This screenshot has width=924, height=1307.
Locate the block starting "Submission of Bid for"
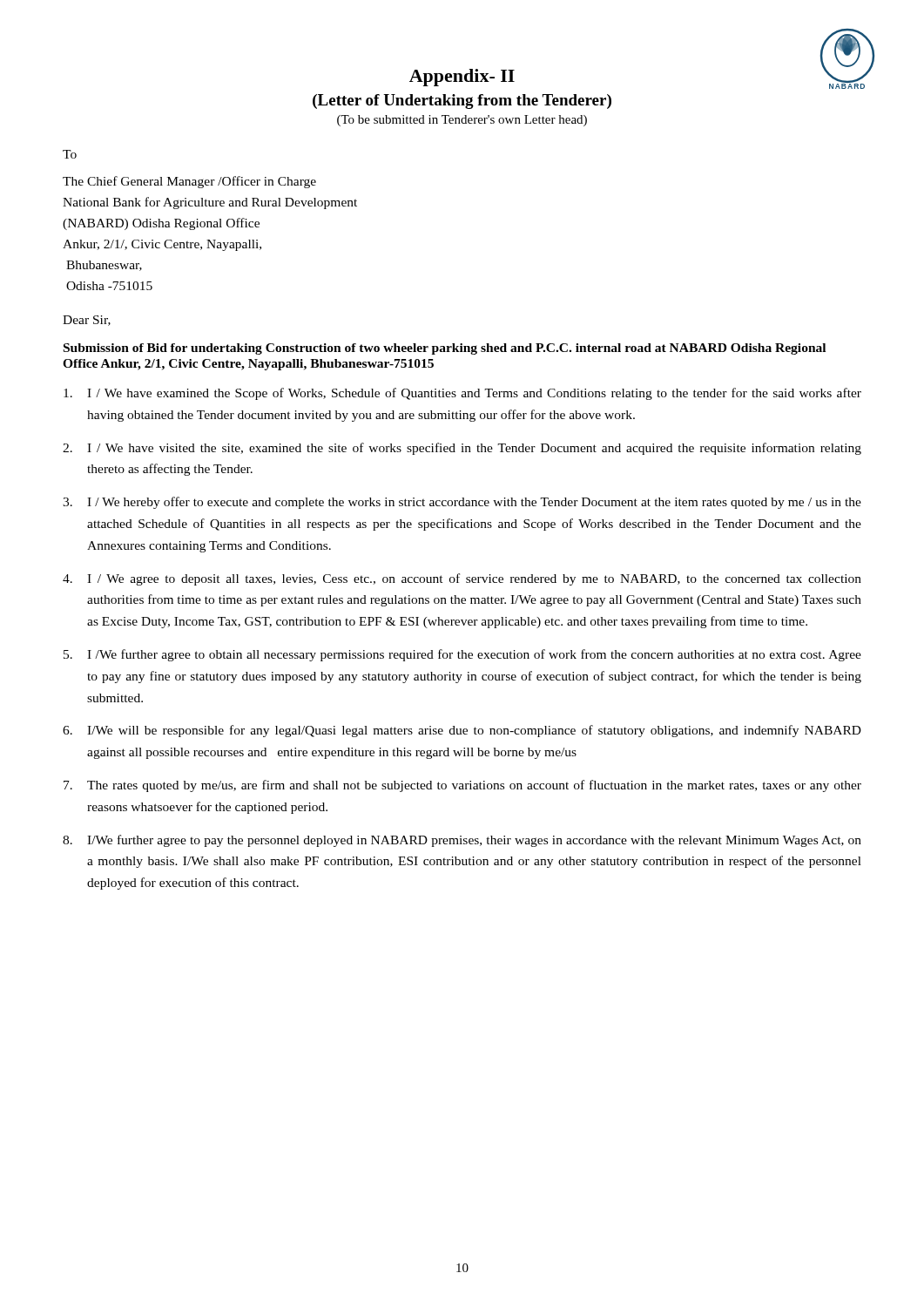[444, 355]
